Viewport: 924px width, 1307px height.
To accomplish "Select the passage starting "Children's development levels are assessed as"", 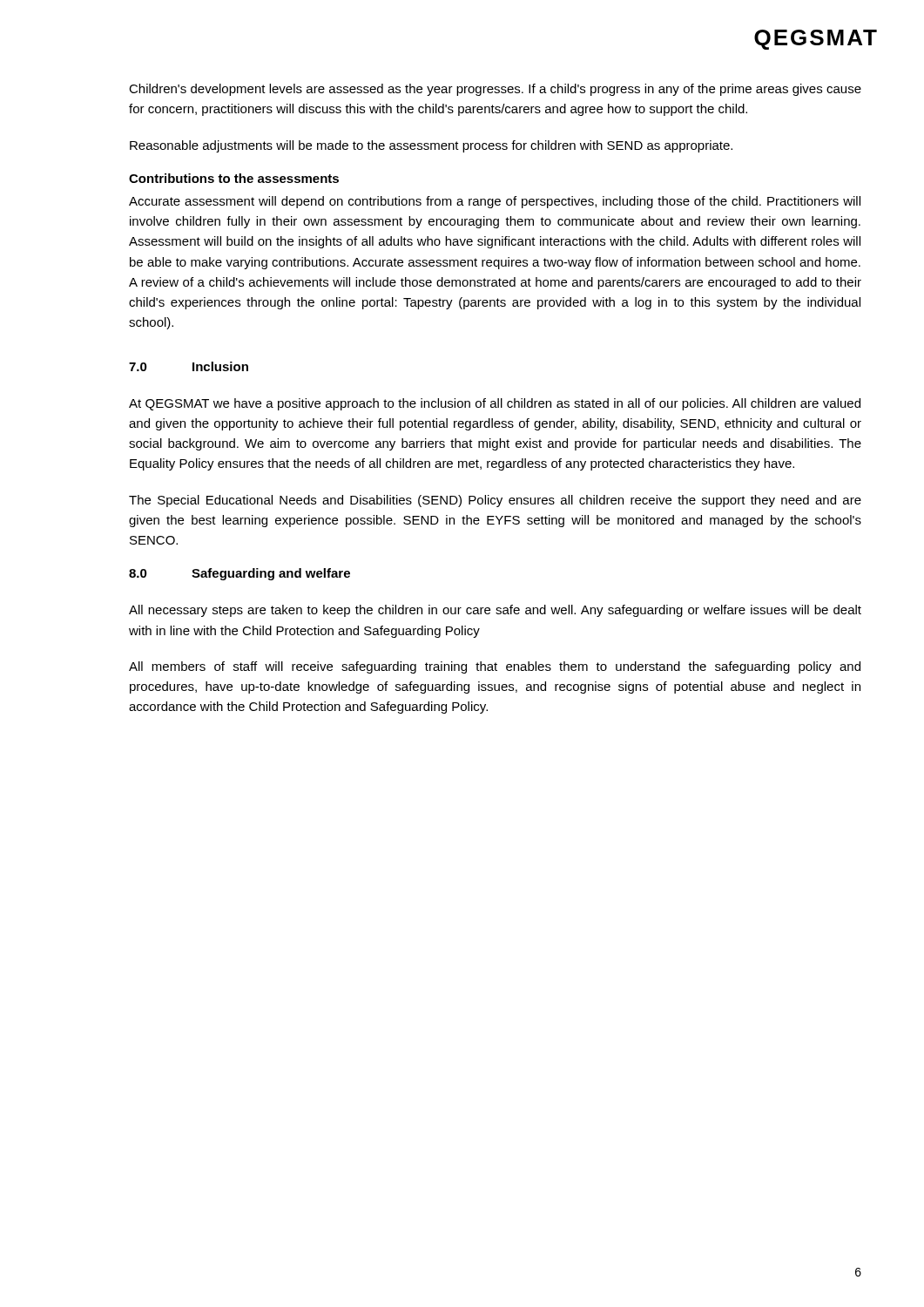I will [495, 99].
